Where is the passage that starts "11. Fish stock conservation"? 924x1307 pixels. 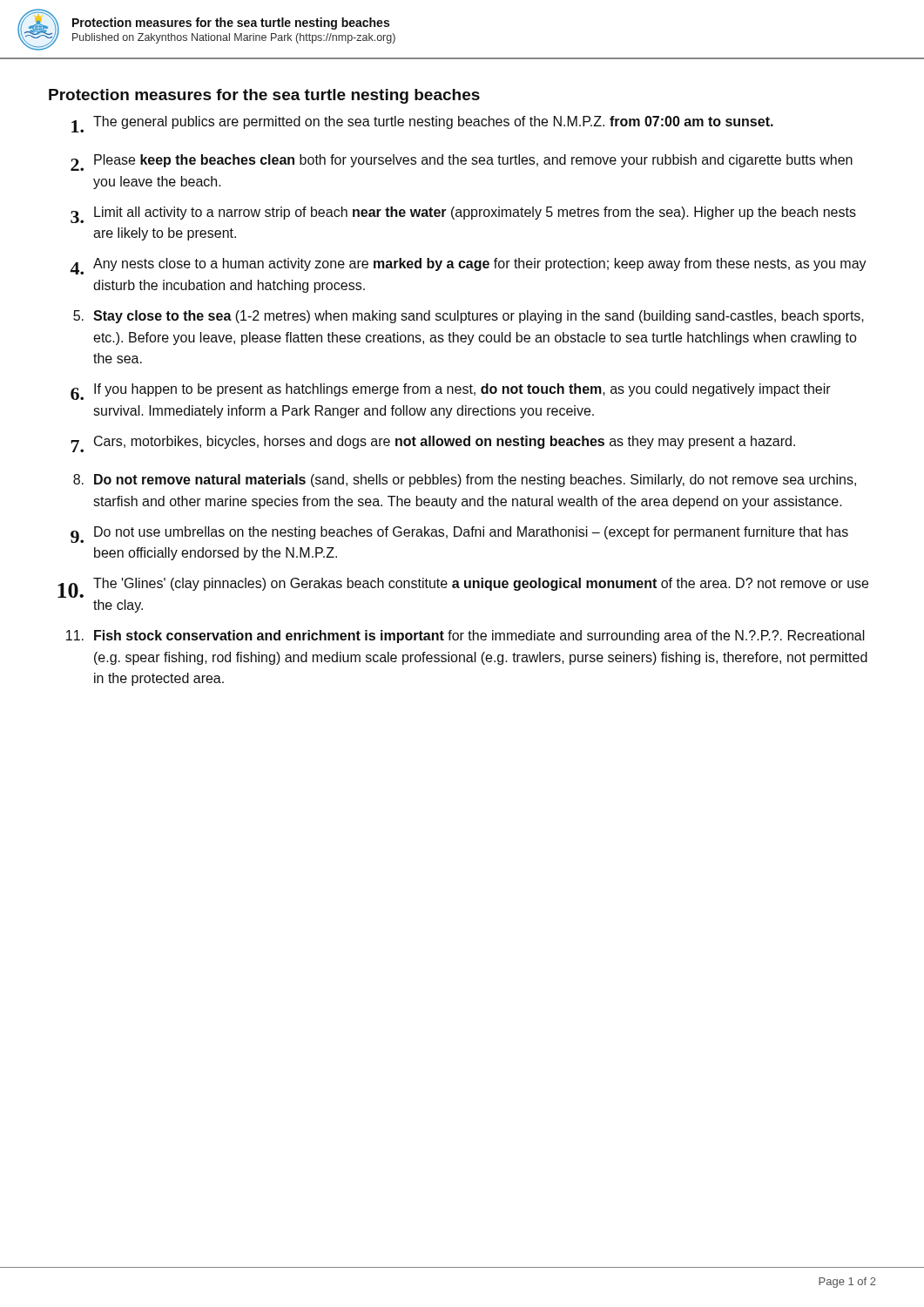coord(462,658)
